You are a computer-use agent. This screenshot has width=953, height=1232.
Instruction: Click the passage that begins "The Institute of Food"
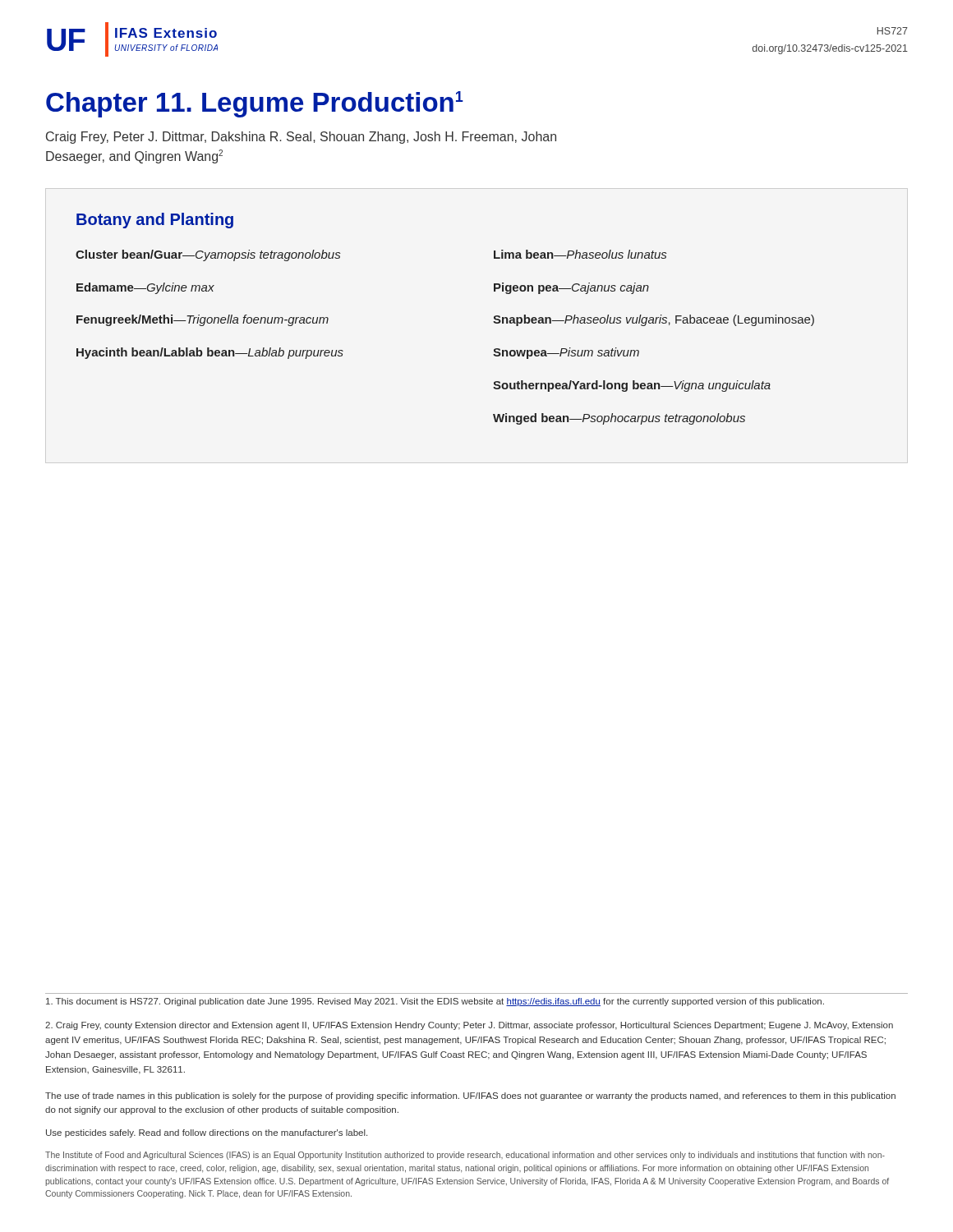point(467,1174)
